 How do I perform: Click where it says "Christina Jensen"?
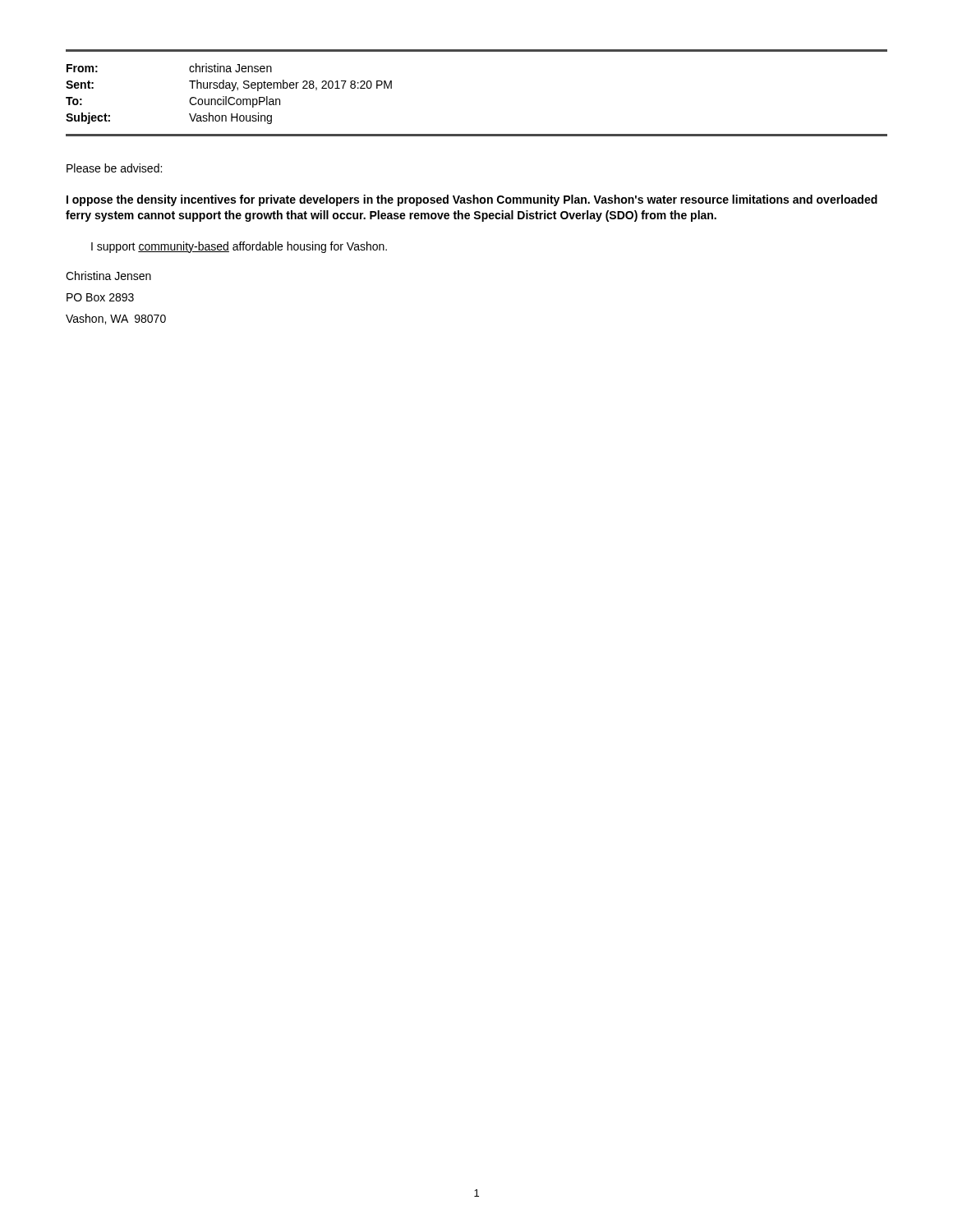(109, 276)
